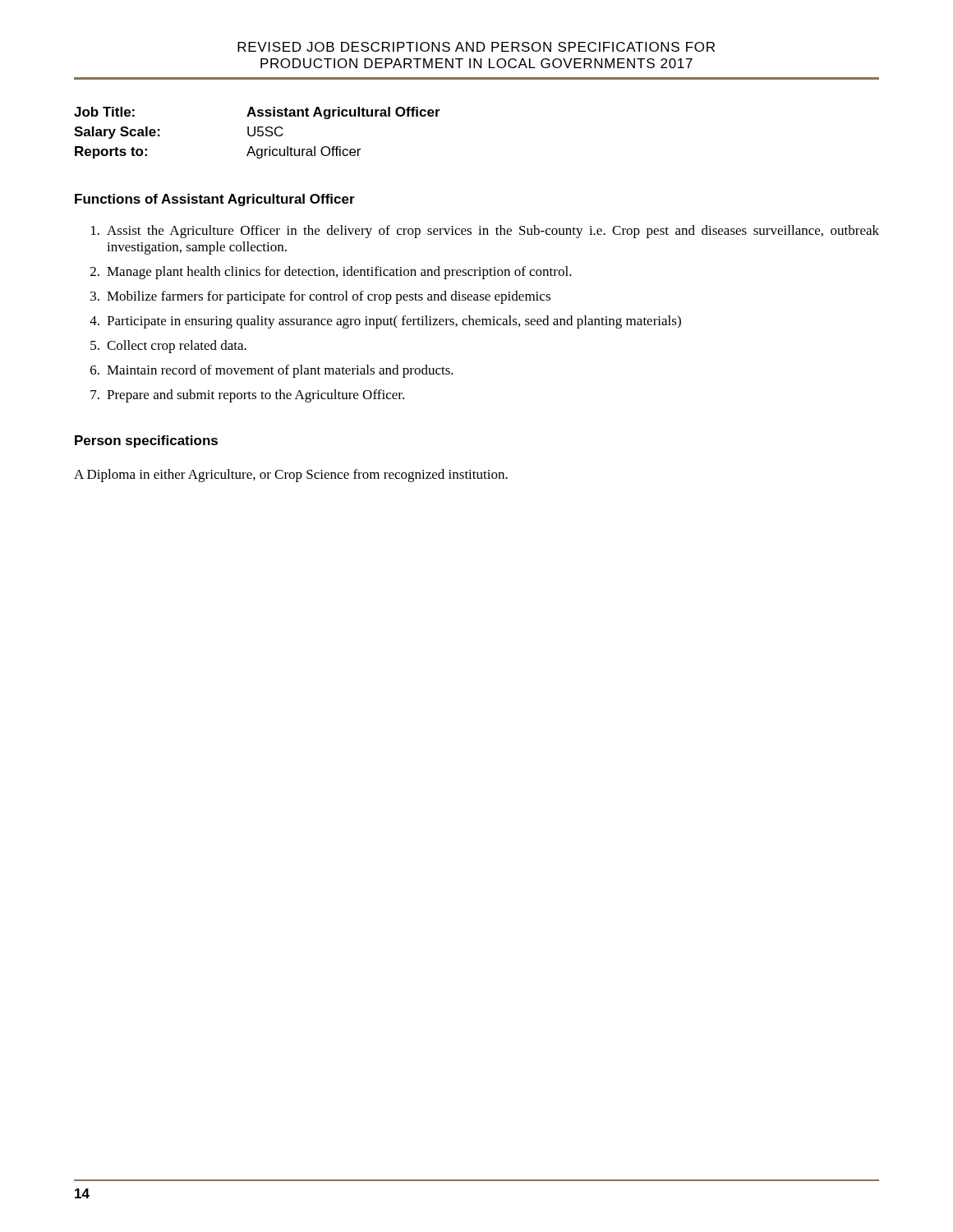
Task: Navigate to the block starting "A Diploma in either Agriculture, or"
Action: (x=291, y=474)
